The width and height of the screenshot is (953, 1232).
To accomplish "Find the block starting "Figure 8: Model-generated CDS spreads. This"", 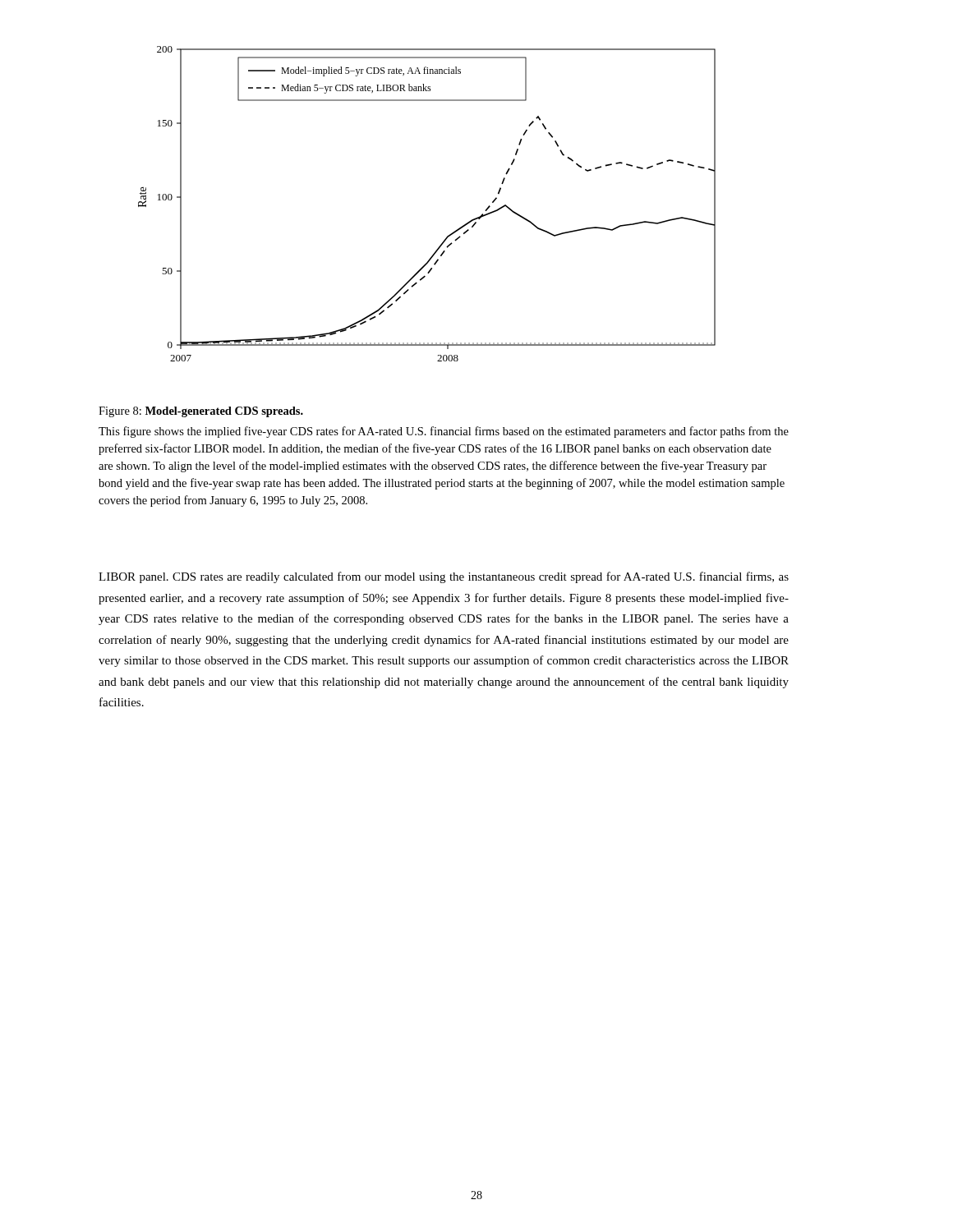I will [444, 456].
